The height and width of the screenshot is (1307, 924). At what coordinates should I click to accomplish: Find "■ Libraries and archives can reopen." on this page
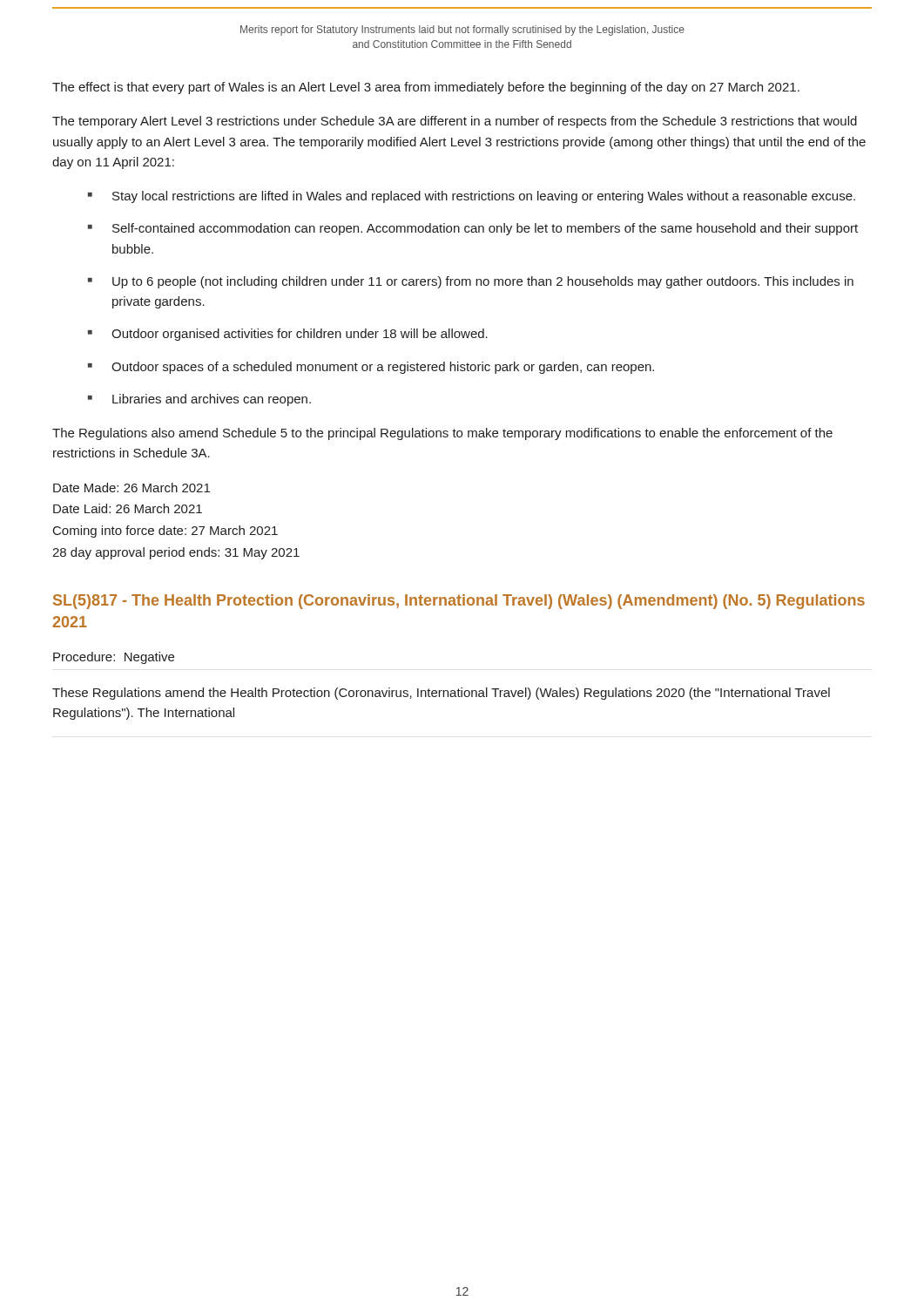click(199, 400)
